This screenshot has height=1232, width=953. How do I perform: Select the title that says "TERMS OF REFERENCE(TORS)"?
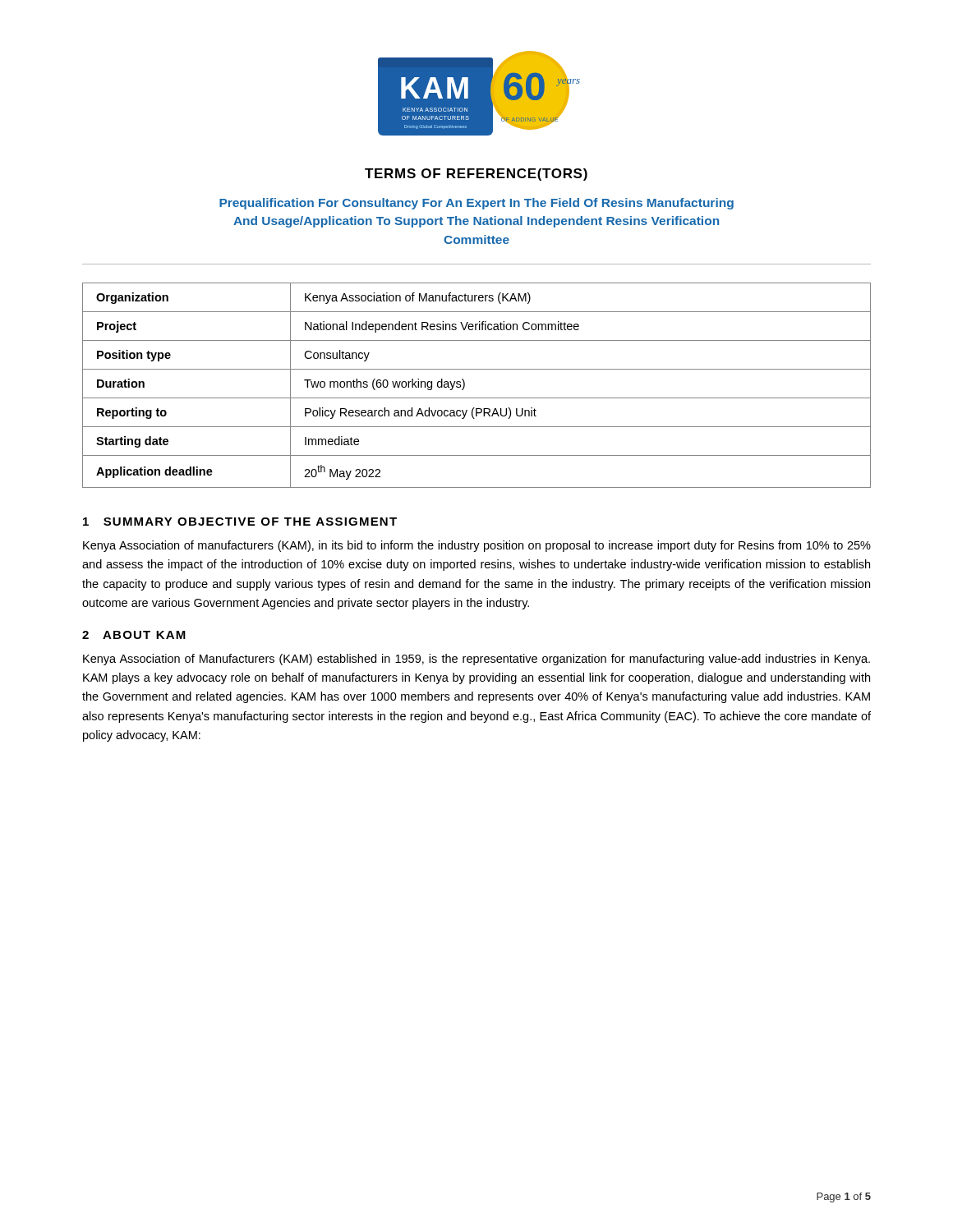[x=476, y=174]
